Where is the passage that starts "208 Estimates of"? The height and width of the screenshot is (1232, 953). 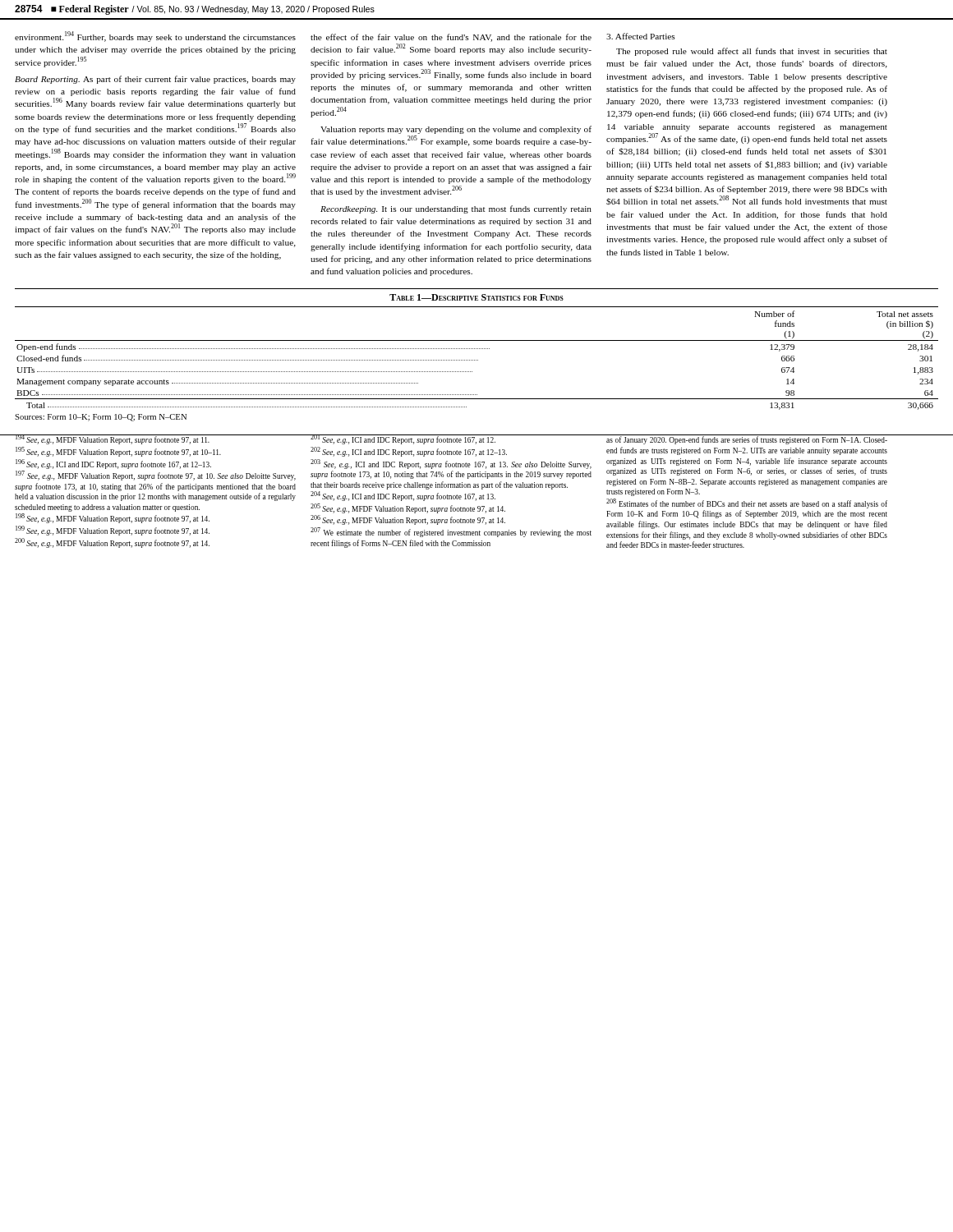tap(747, 525)
